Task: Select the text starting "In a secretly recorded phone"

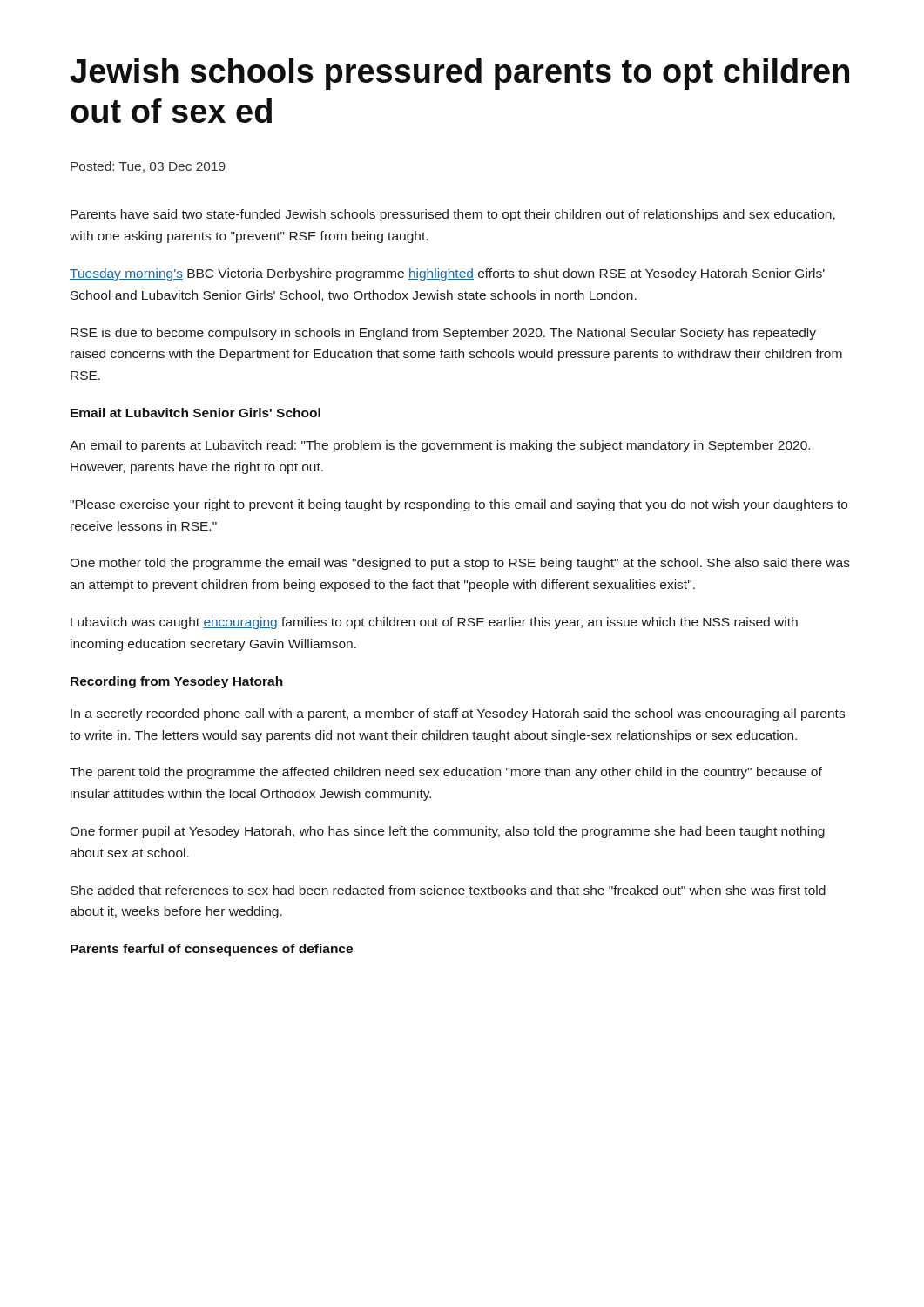Action: 457,724
